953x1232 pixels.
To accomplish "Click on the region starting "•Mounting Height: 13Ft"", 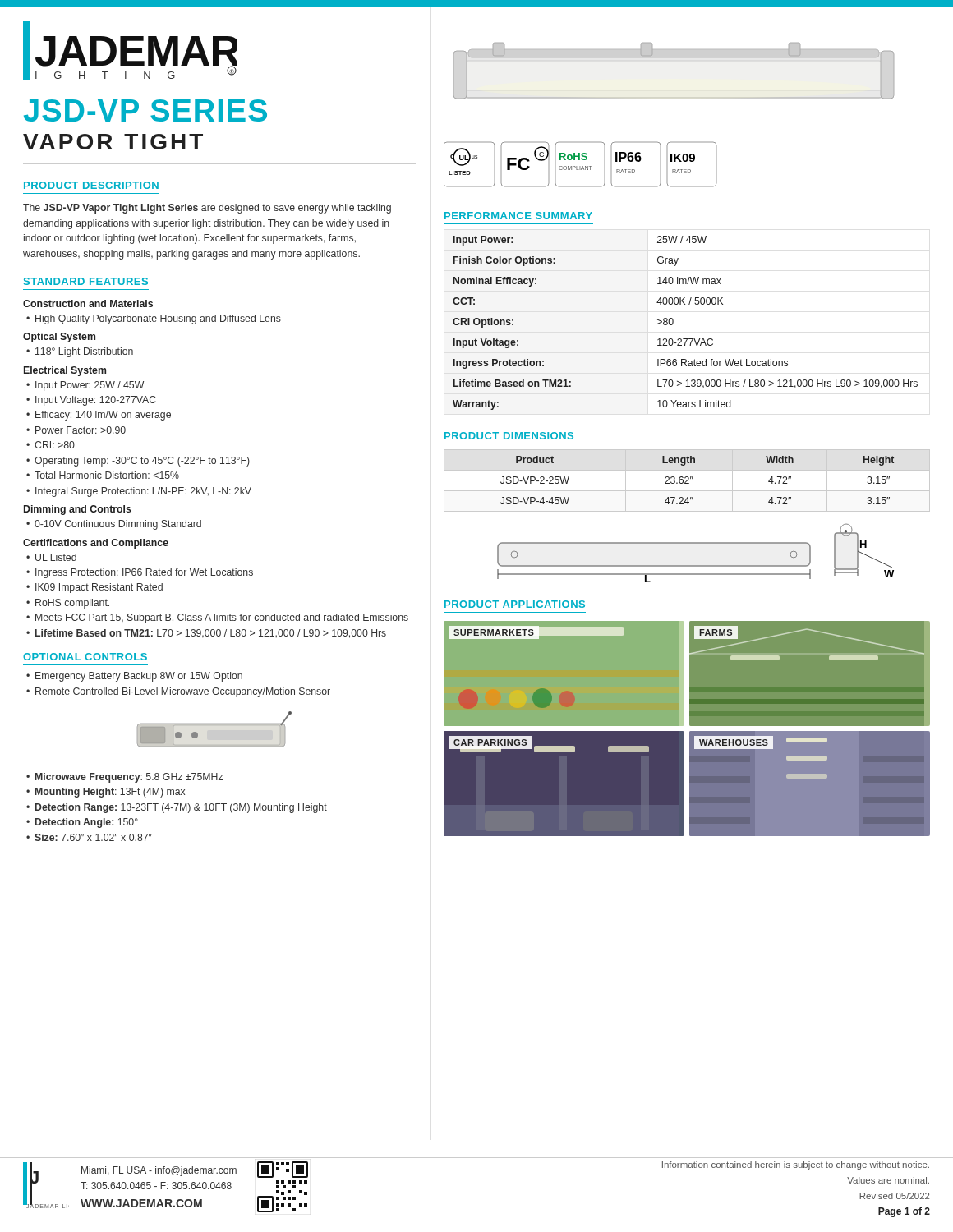I will [x=106, y=792].
